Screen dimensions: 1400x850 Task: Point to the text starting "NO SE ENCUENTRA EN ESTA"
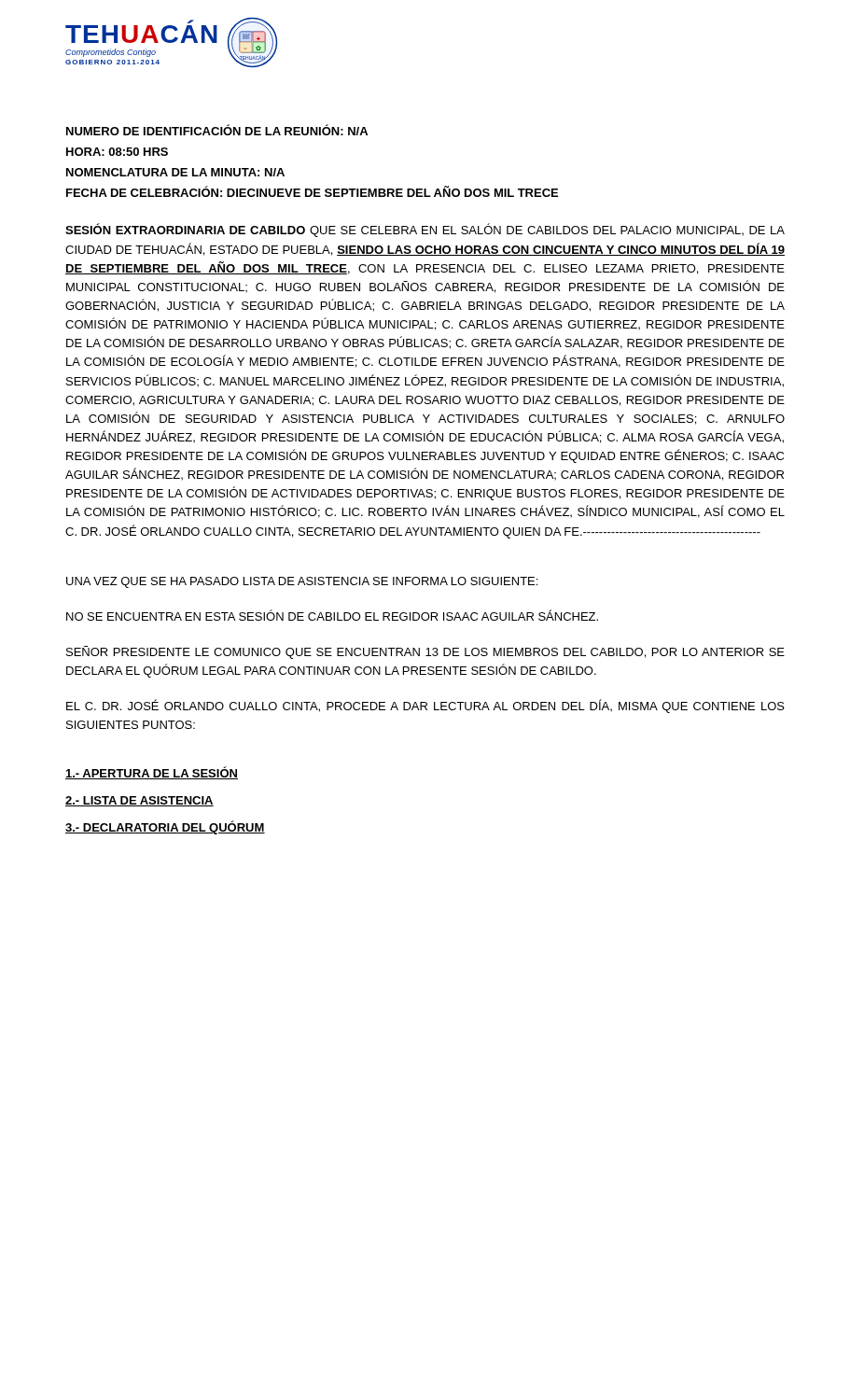pos(332,616)
